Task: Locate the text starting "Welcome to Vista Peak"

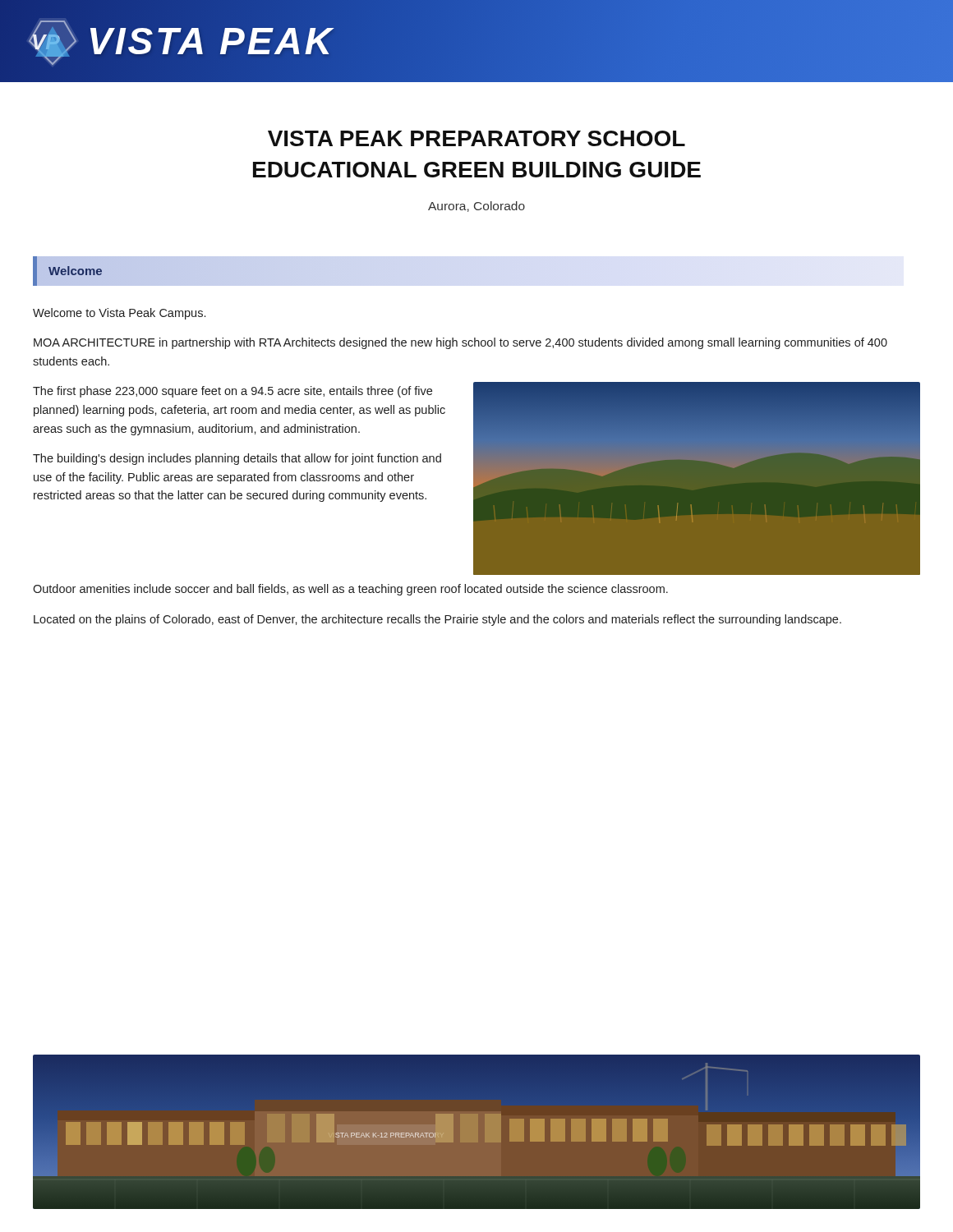Action: point(120,313)
